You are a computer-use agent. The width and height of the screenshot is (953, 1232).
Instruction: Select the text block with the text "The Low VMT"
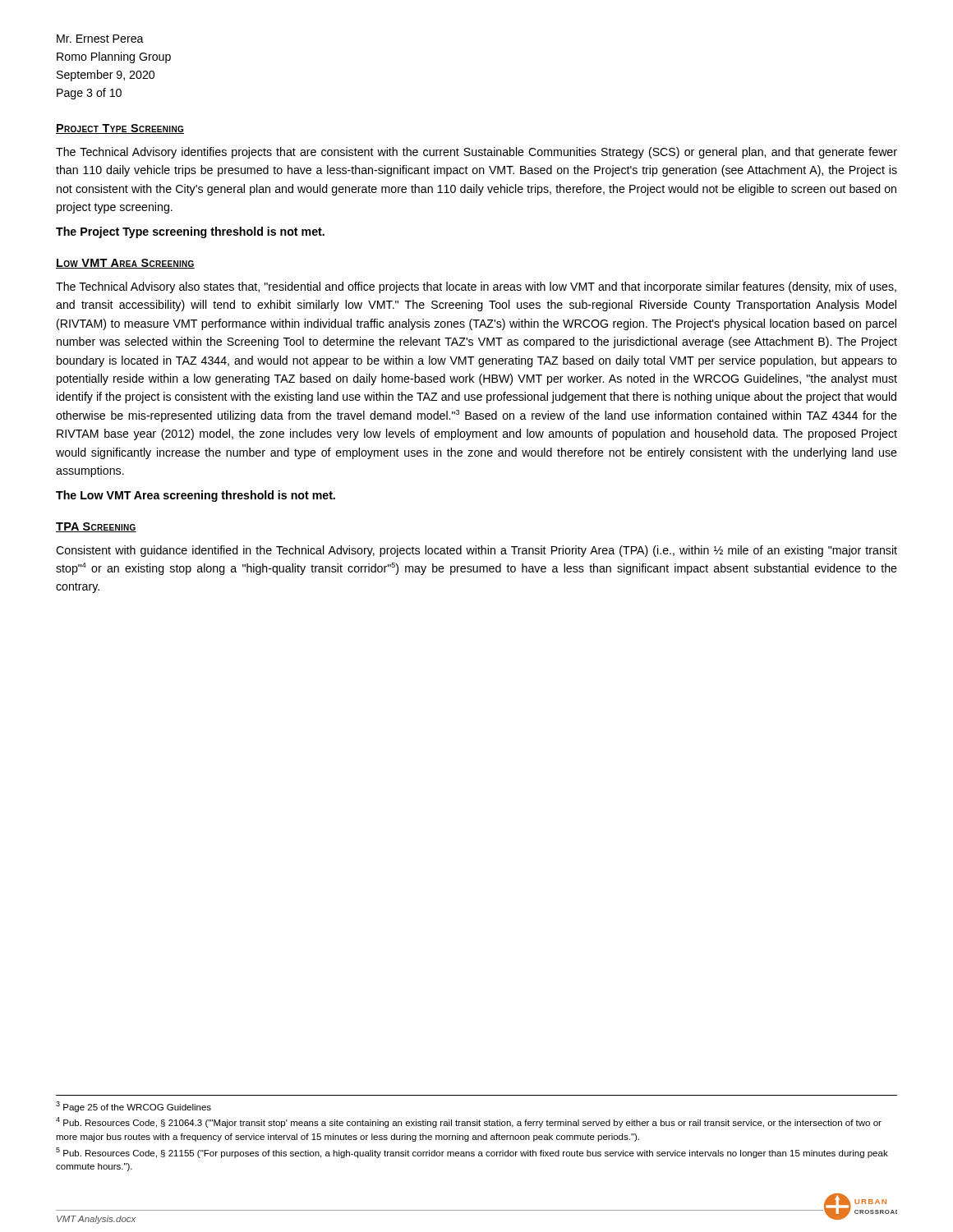[x=196, y=495]
